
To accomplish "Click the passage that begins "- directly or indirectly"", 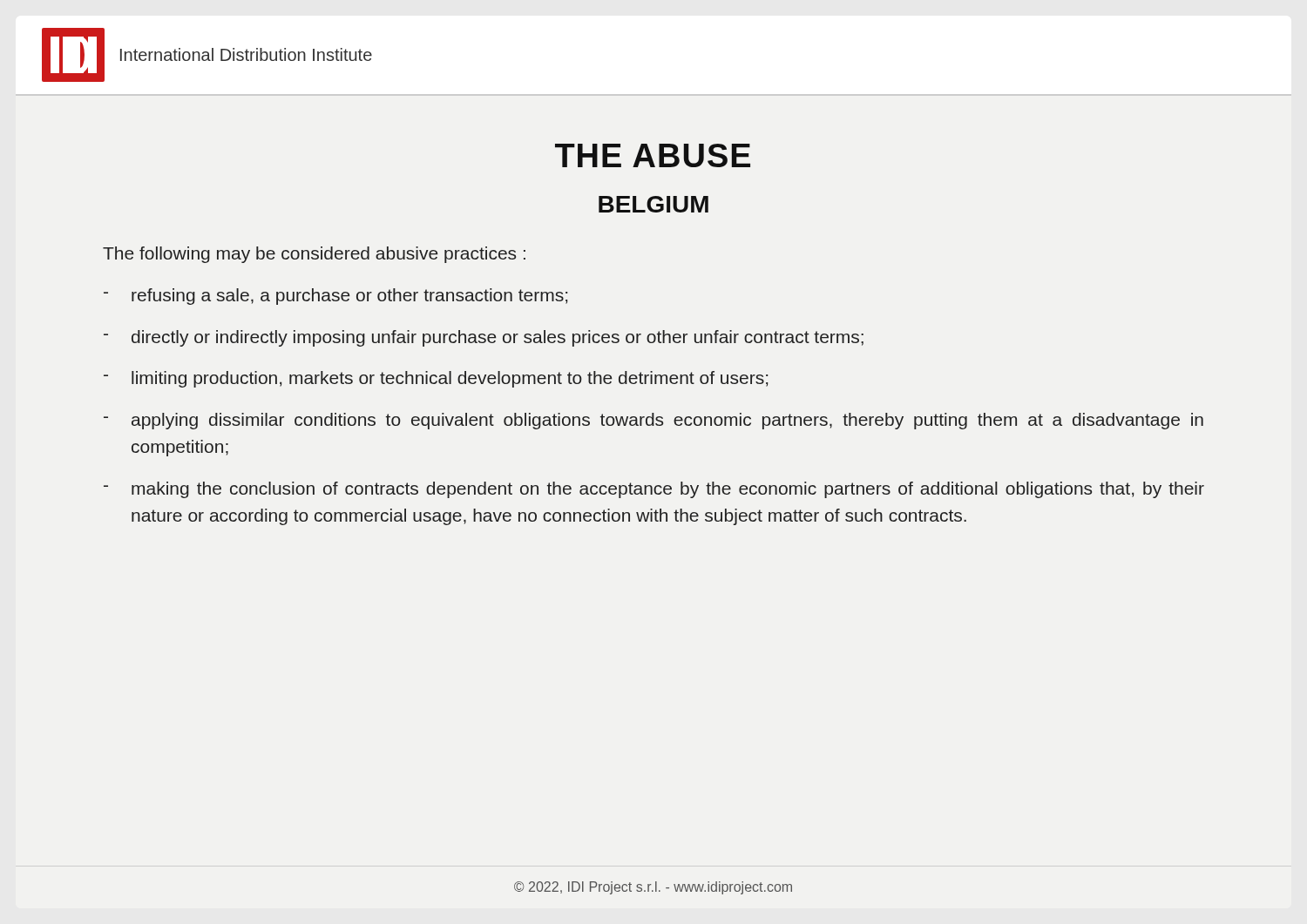I will point(654,336).
